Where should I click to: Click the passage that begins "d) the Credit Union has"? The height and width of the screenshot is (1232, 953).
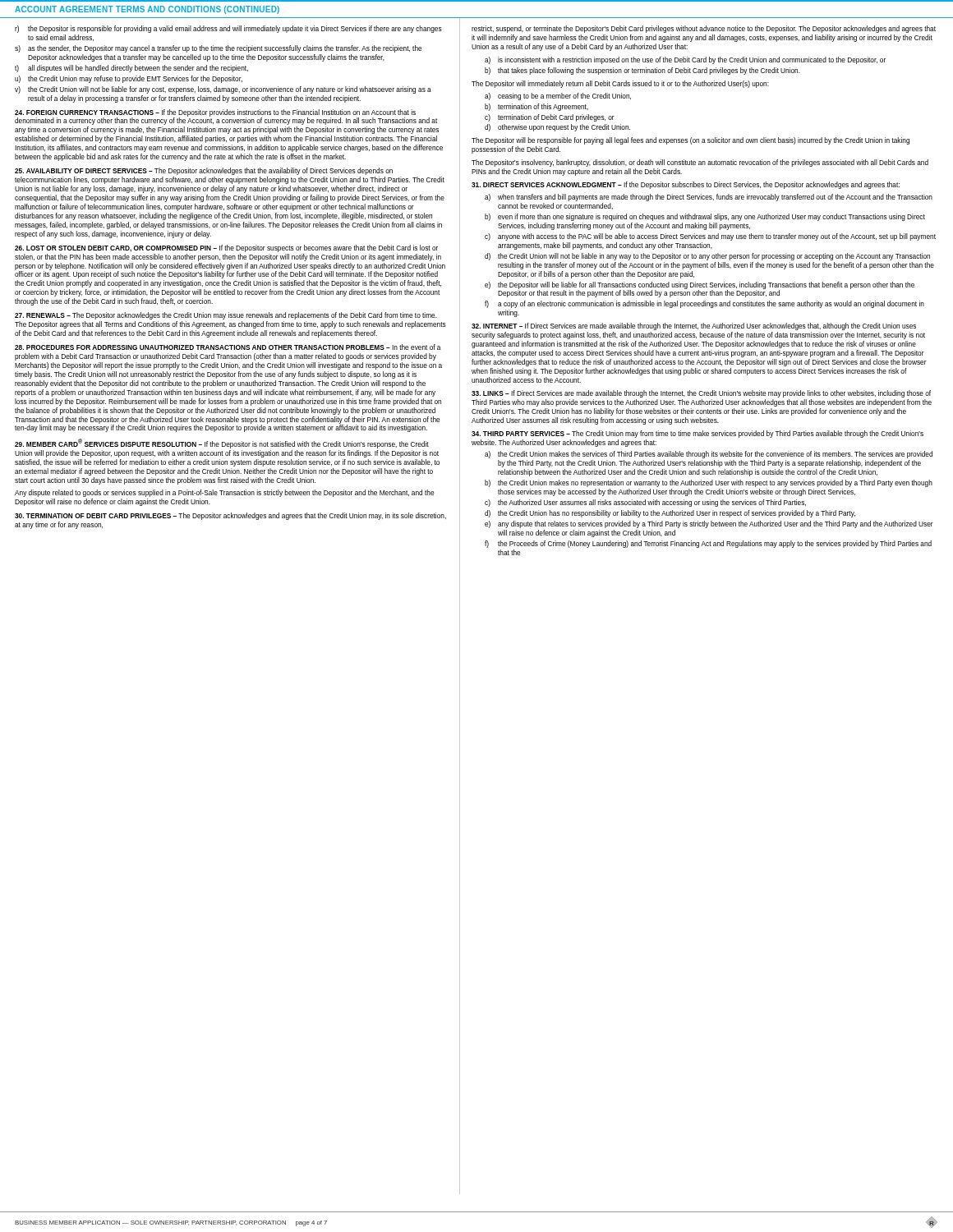(711, 514)
